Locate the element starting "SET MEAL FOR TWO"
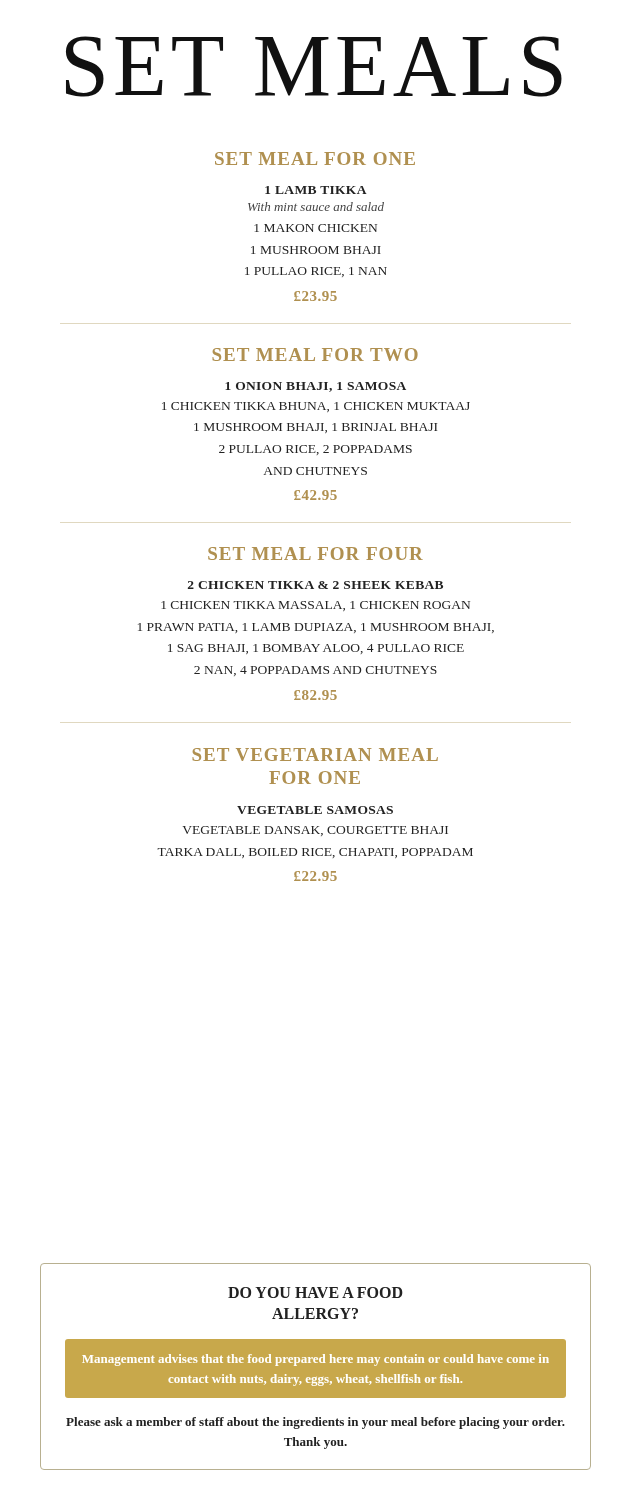Viewport: 631px width, 1500px height. 316,355
